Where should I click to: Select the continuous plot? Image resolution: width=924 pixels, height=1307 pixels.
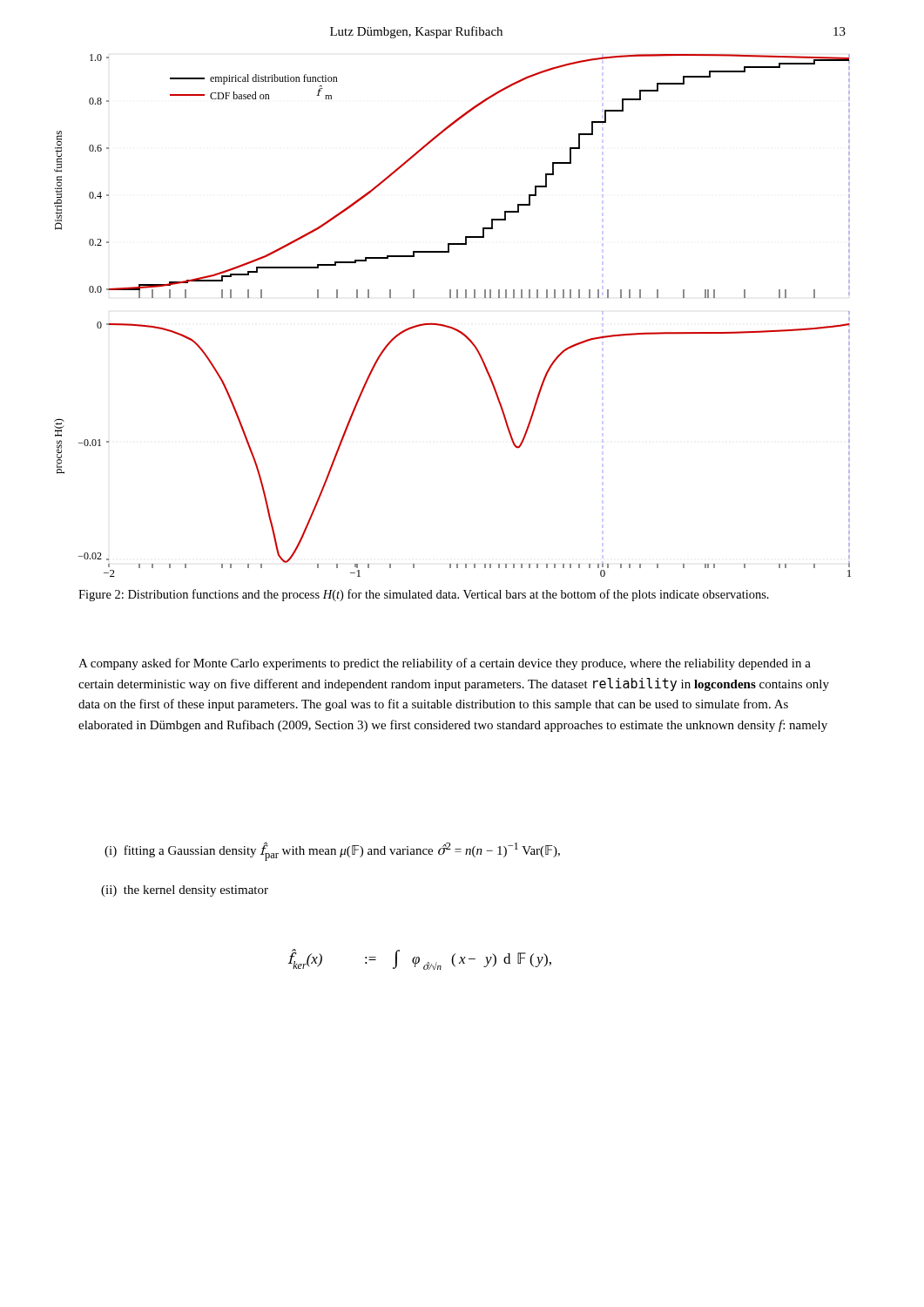click(459, 311)
